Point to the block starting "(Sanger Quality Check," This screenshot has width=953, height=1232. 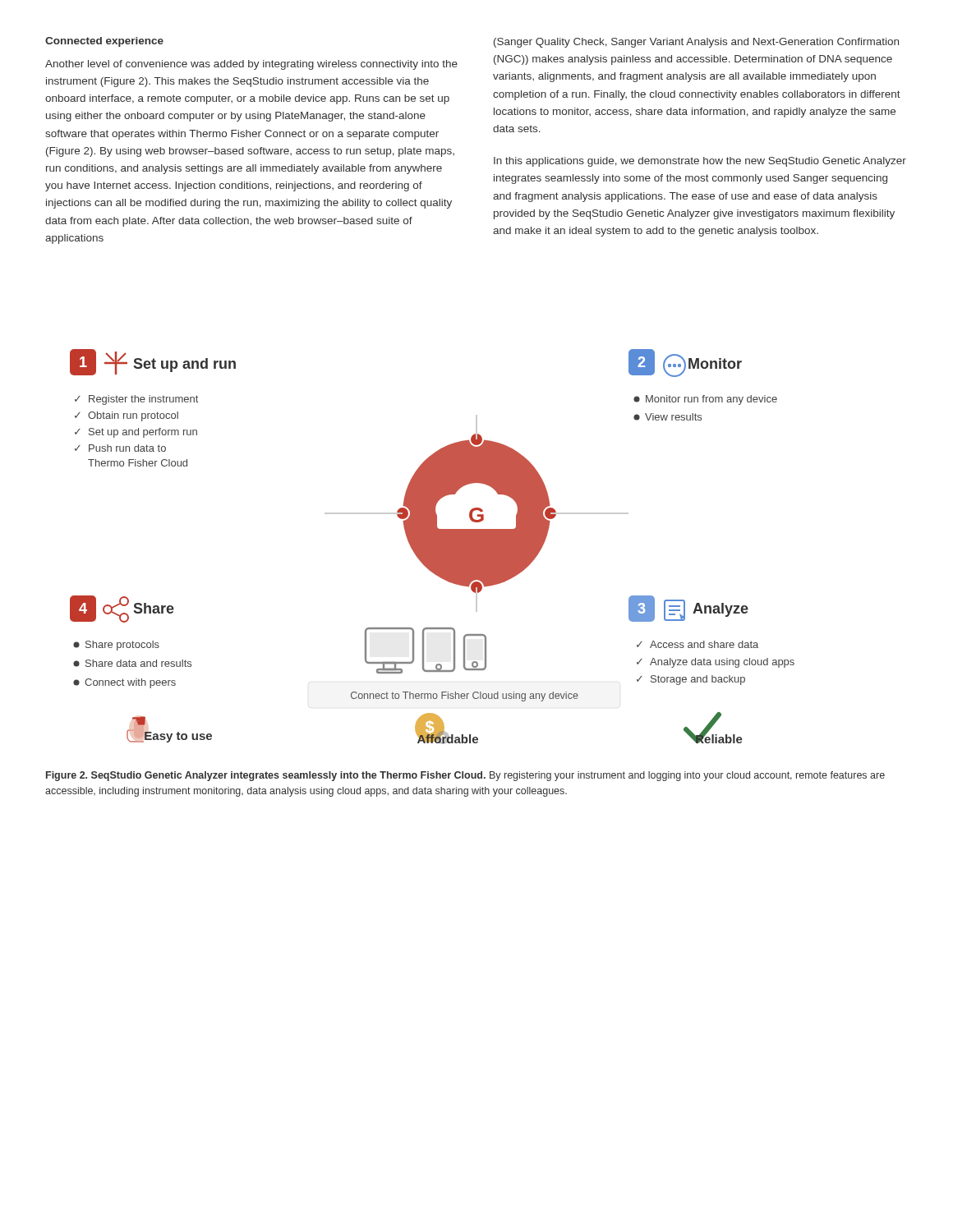click(696, 85)
